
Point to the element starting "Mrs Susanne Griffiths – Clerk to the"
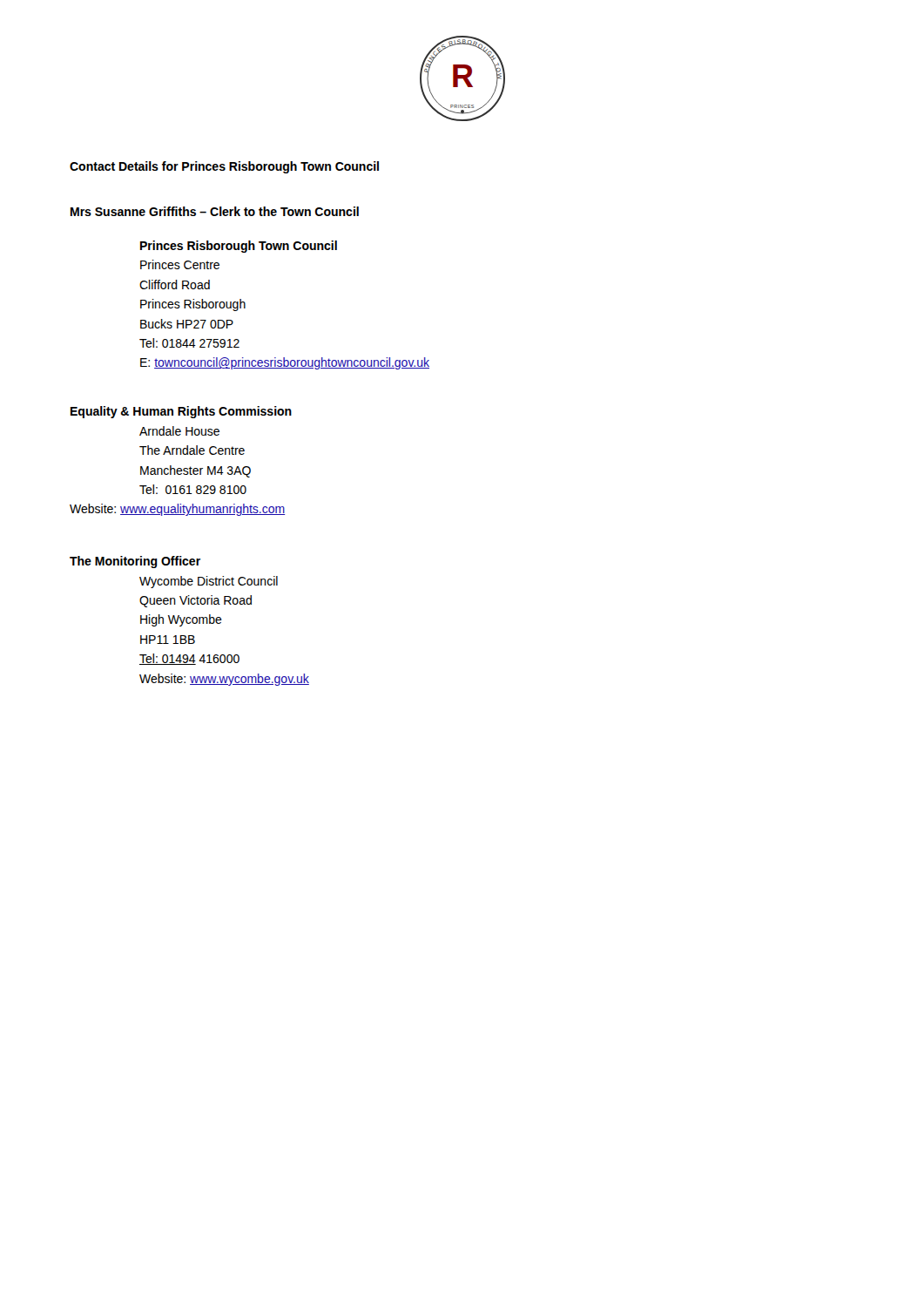[x=215, y=212]
